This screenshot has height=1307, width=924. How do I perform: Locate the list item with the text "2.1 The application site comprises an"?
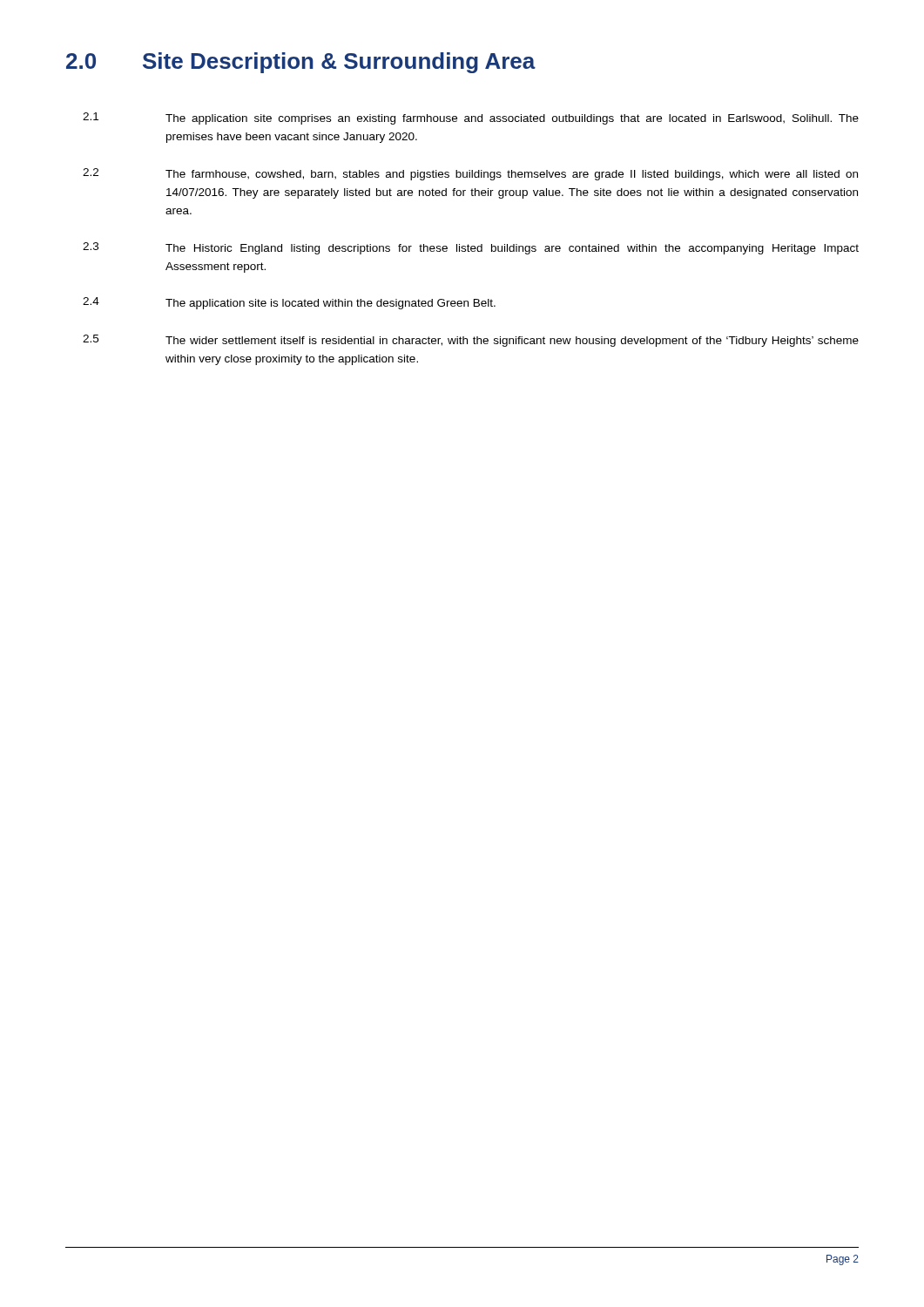[462, 128]
